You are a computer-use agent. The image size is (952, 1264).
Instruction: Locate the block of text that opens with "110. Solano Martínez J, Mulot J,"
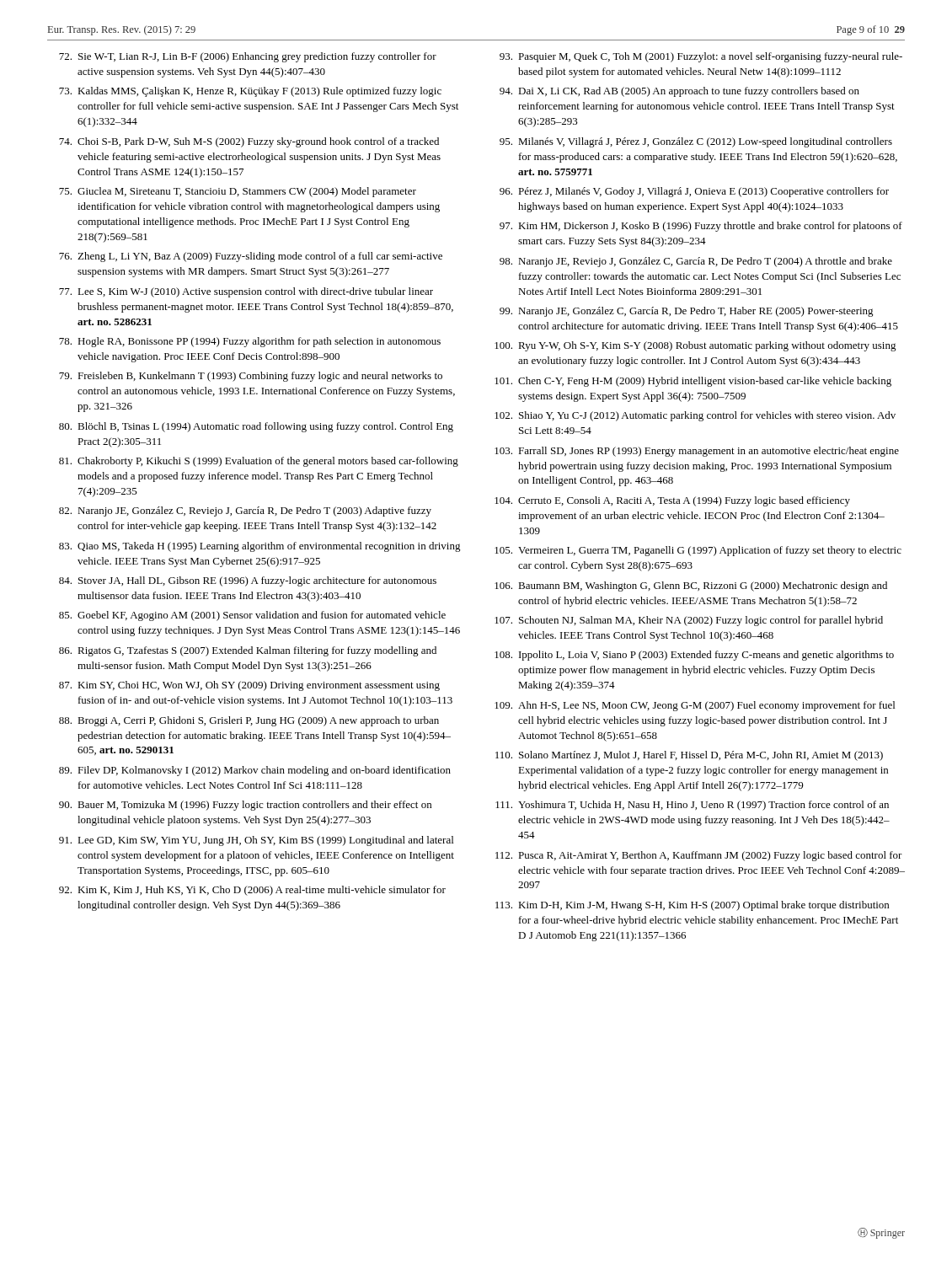[x=696, y=770]
